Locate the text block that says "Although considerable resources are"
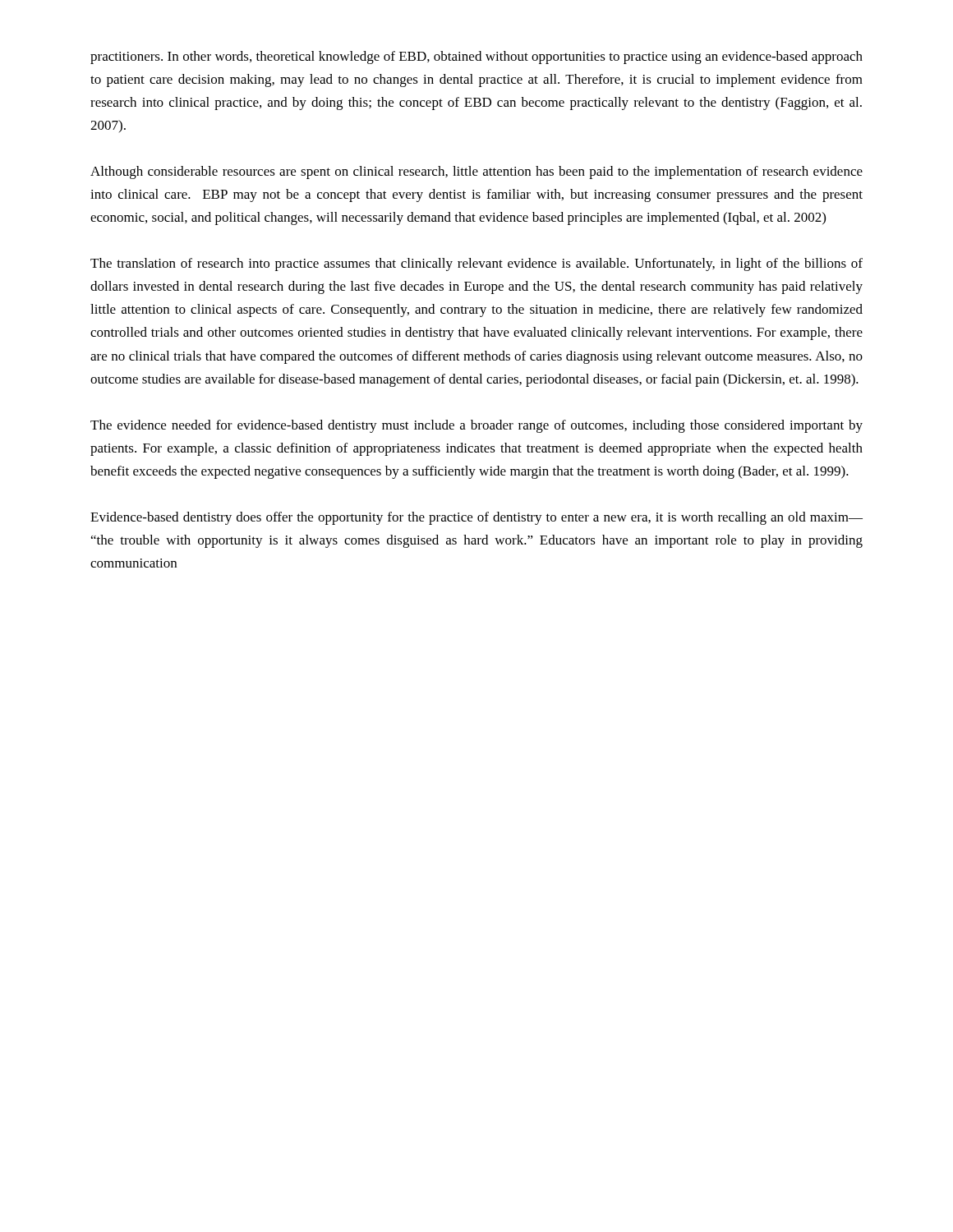 tap(476, 194)
